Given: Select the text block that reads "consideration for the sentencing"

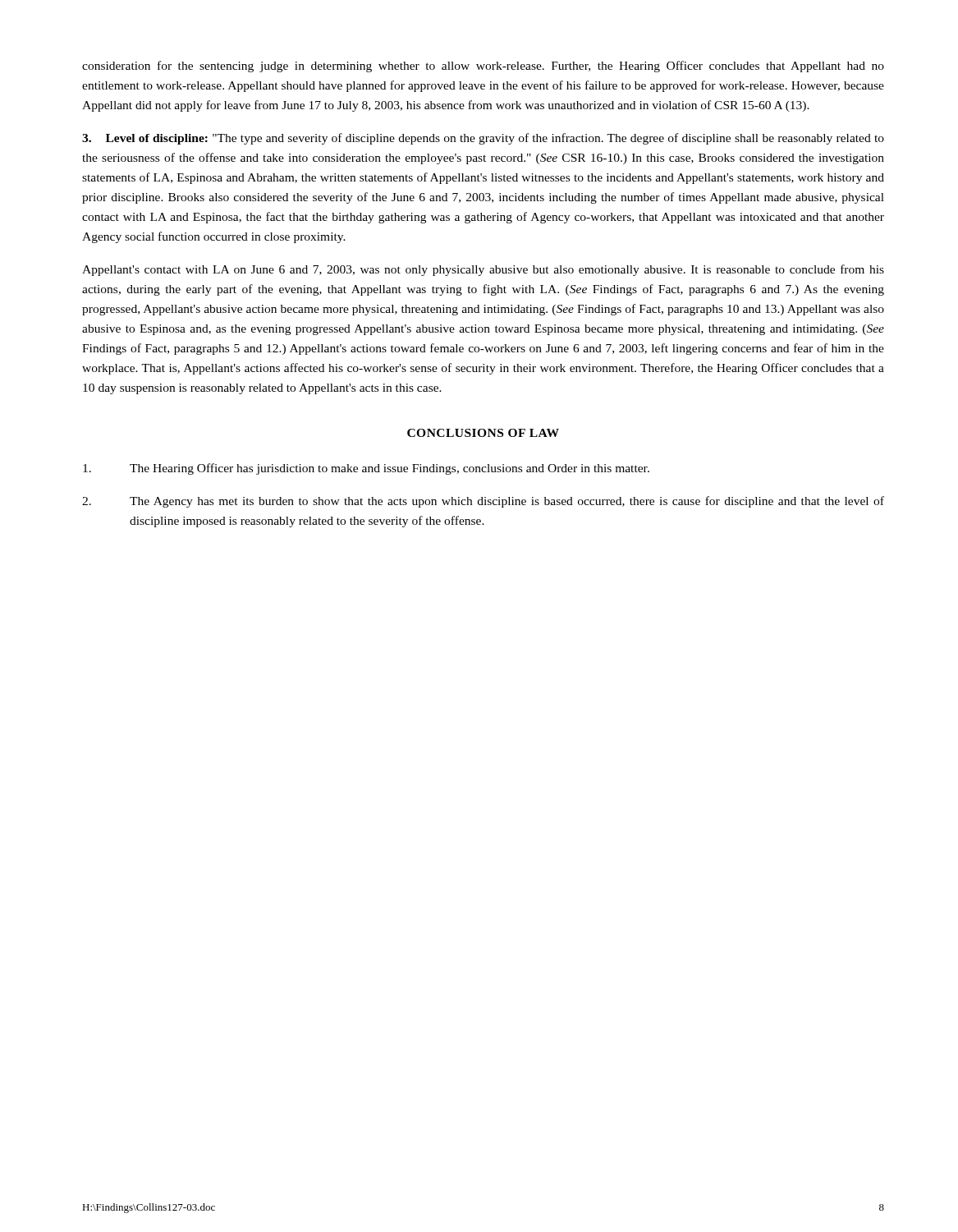Looking at the screenshot, I should 483,85.
